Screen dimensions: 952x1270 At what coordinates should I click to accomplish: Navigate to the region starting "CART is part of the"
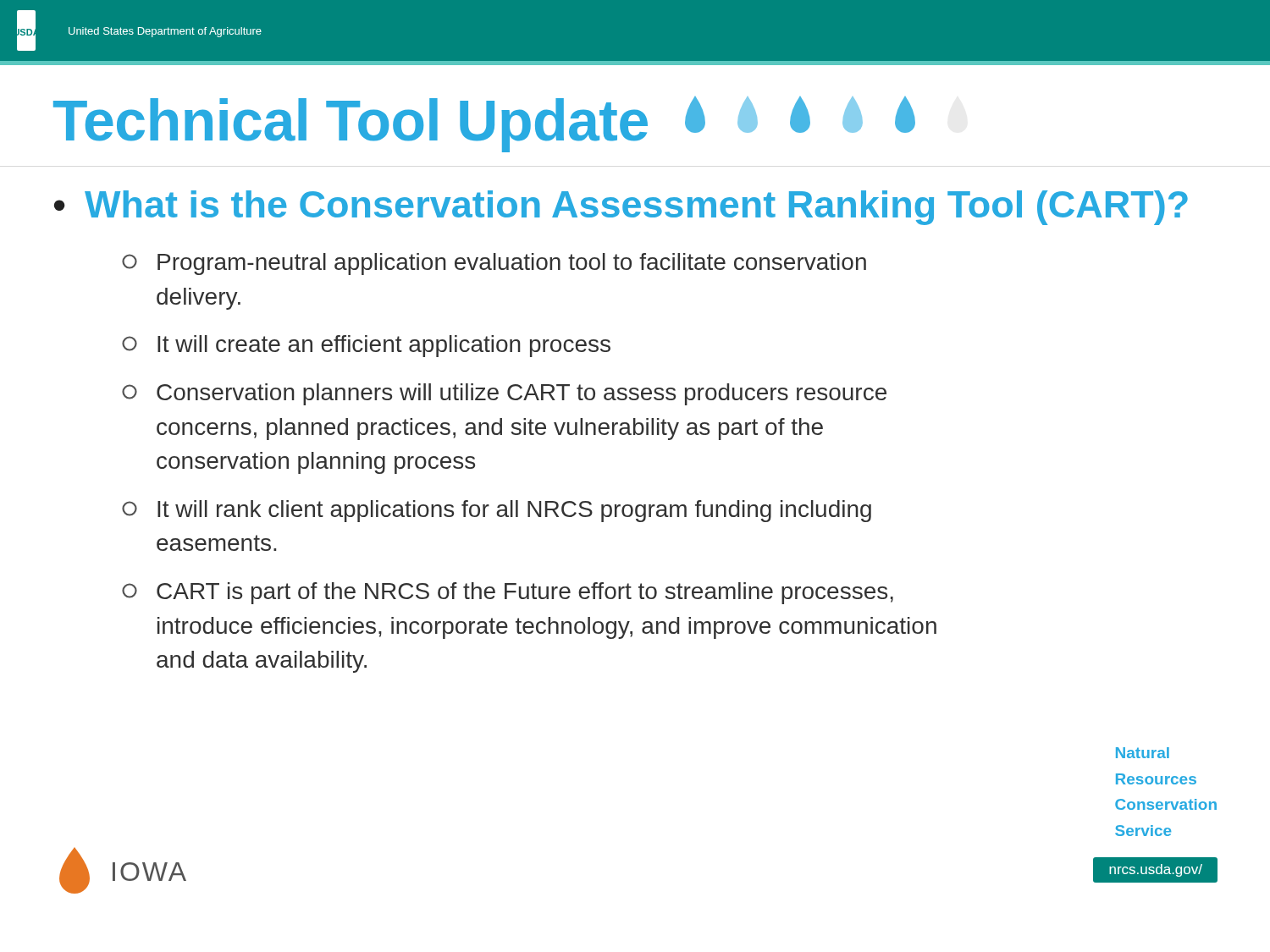530,626
